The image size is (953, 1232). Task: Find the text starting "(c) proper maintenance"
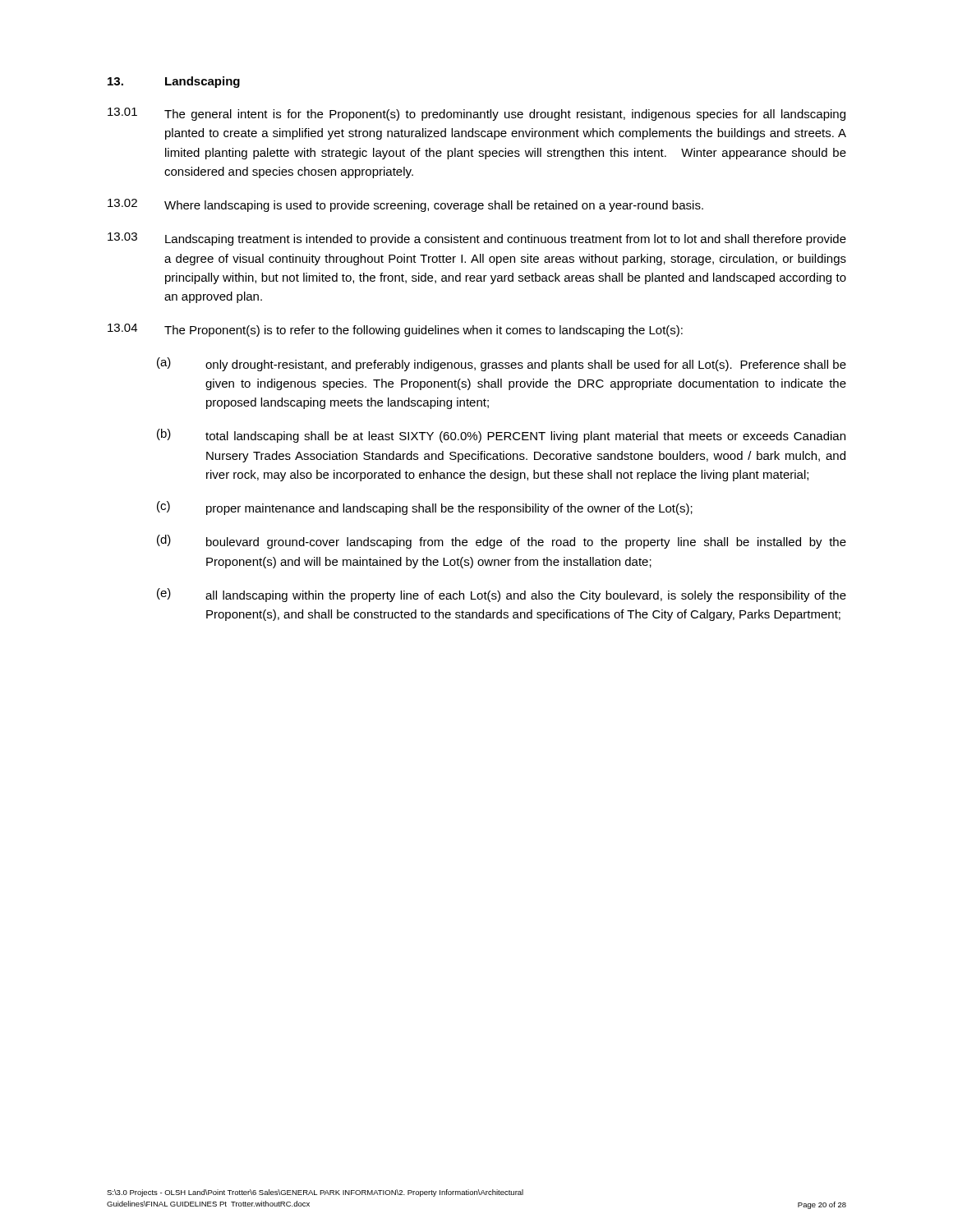[x=476, y=508]
